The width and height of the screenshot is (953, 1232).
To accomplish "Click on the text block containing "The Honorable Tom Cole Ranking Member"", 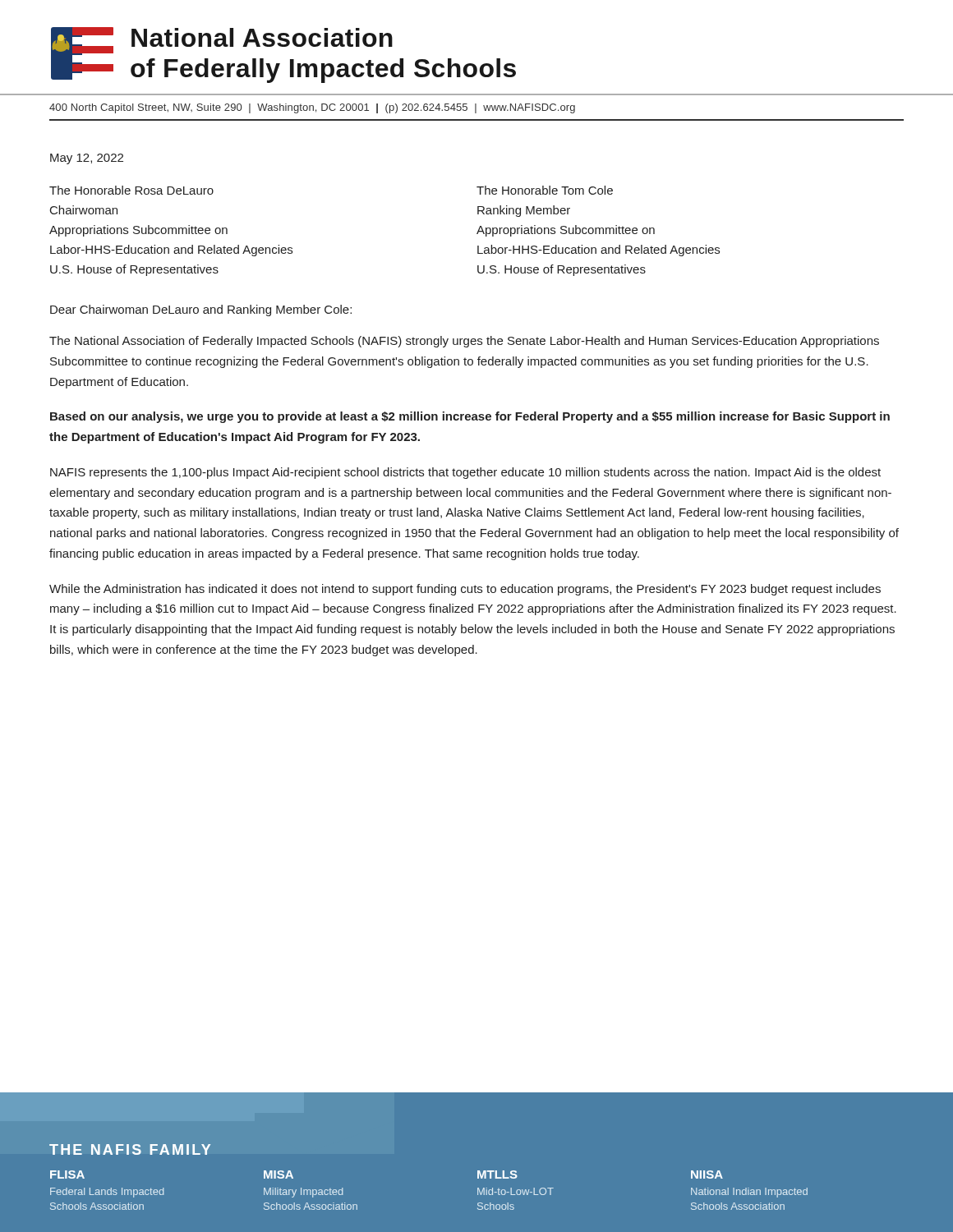I will pos(598,230).
